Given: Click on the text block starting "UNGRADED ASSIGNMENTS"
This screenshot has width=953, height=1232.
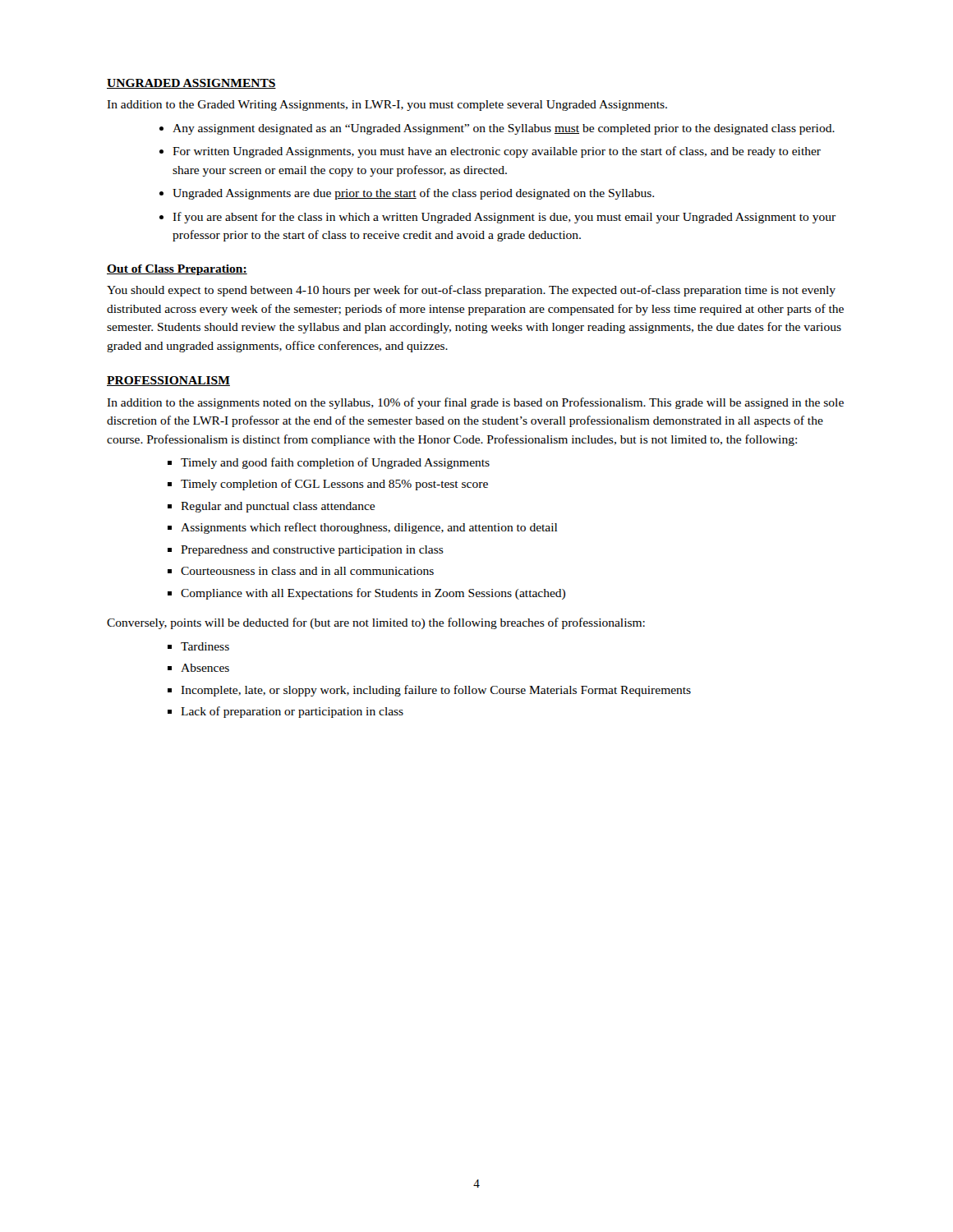Looking at the screenshot, I should tap(191, 83).
